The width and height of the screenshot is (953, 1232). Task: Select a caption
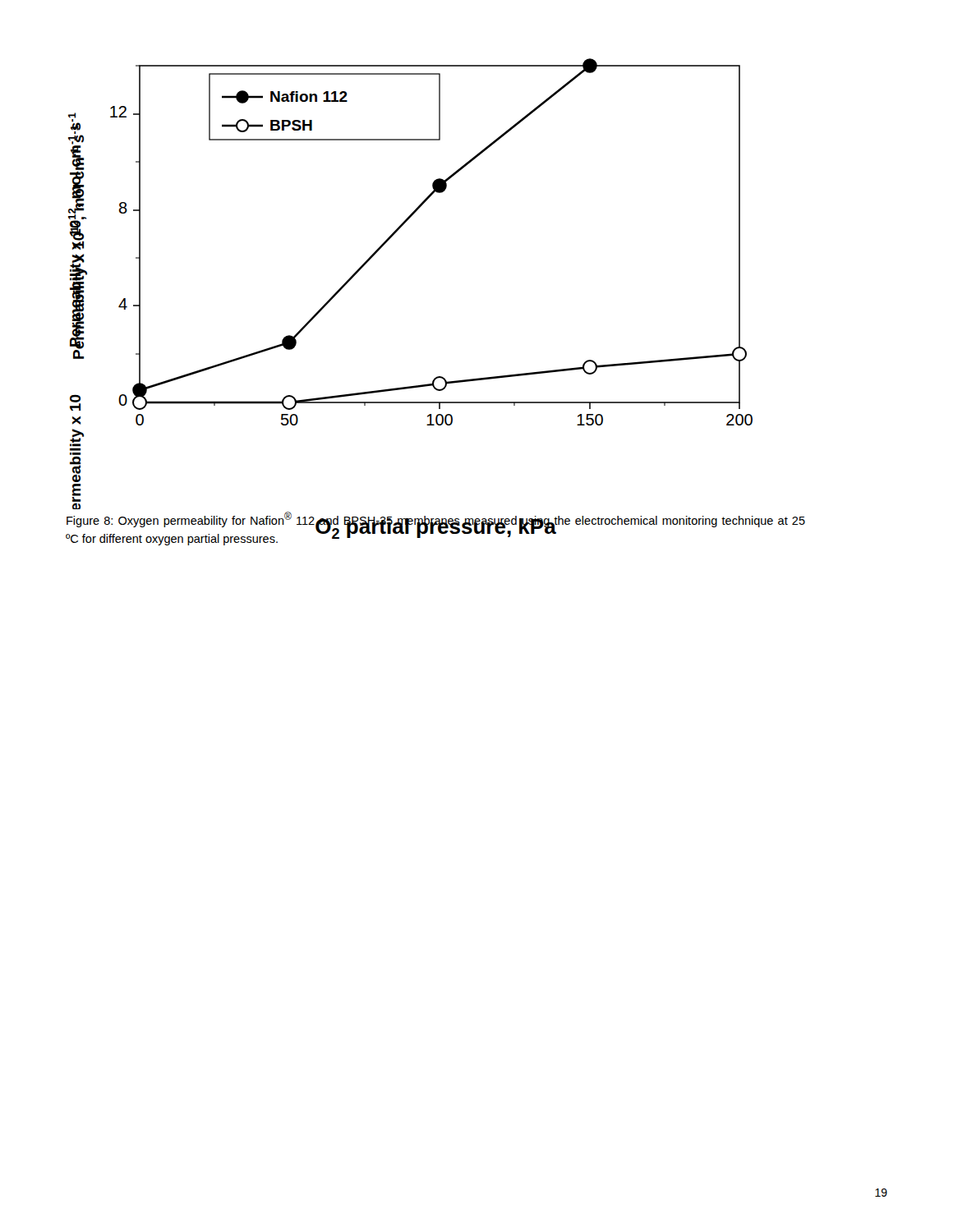point(435,528)
